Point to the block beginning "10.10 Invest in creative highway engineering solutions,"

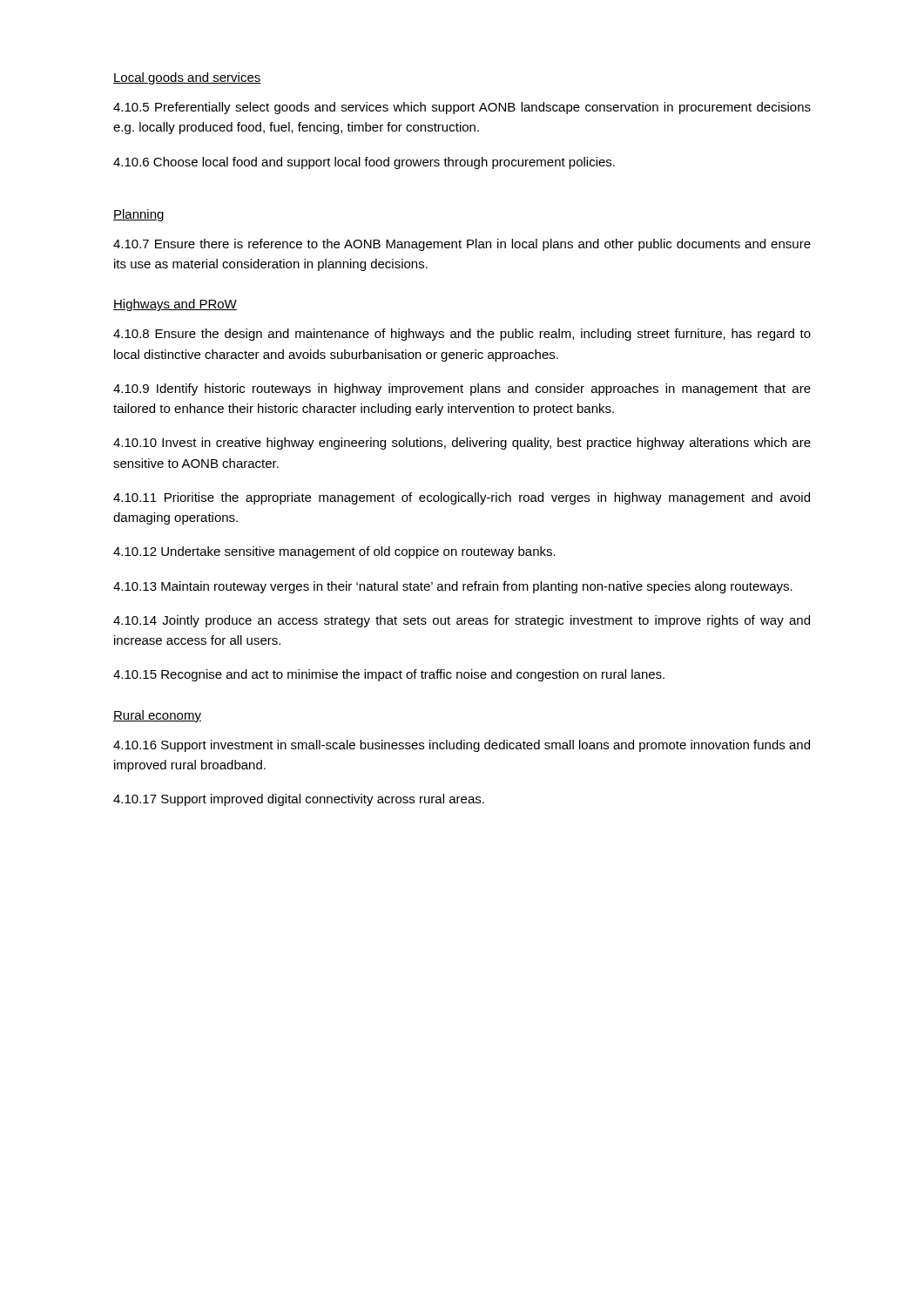(462, 453)
